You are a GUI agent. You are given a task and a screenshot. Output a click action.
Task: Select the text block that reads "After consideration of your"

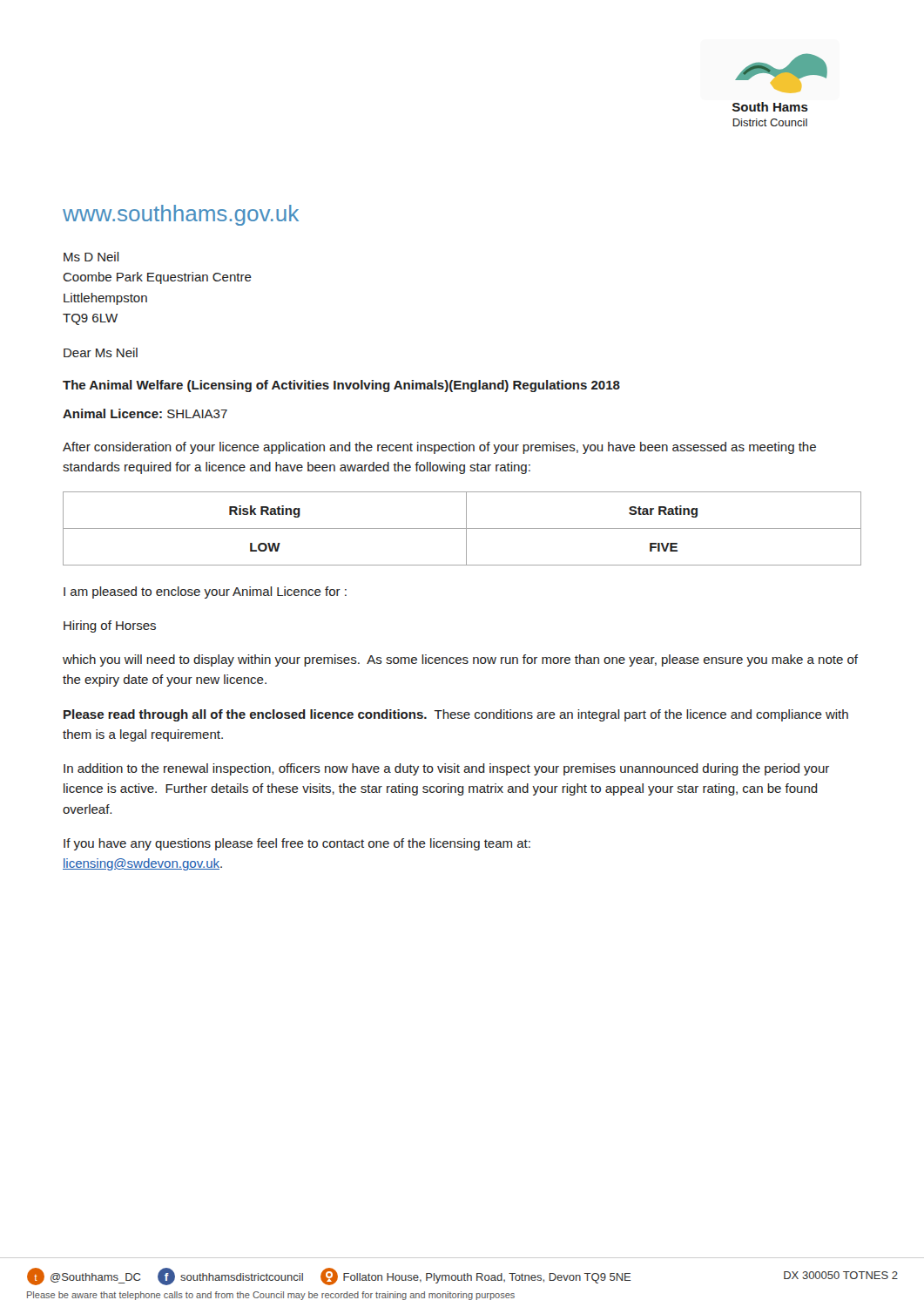point(440,457)
